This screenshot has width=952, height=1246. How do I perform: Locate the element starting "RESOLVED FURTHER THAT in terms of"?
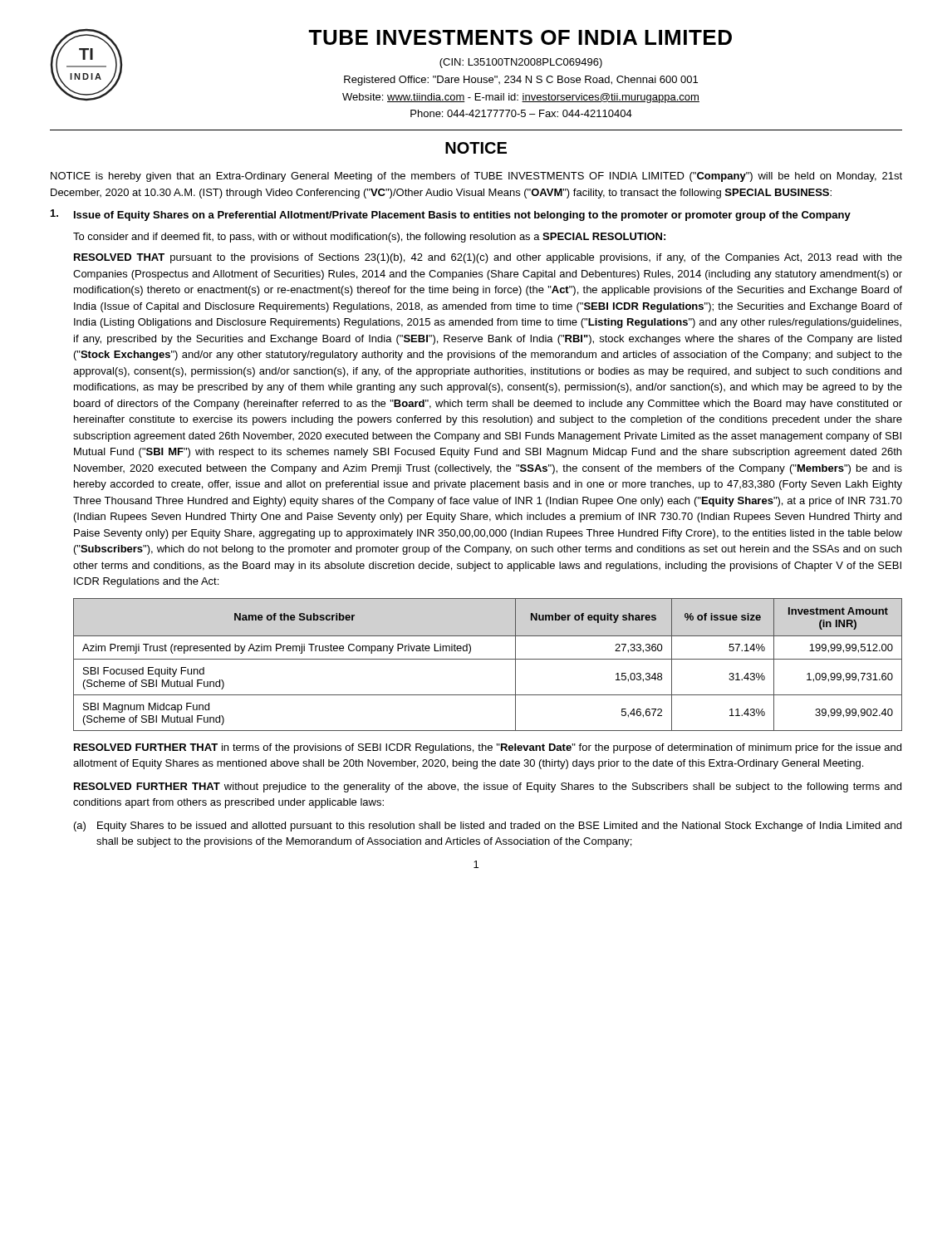click(x=488, y=755)
